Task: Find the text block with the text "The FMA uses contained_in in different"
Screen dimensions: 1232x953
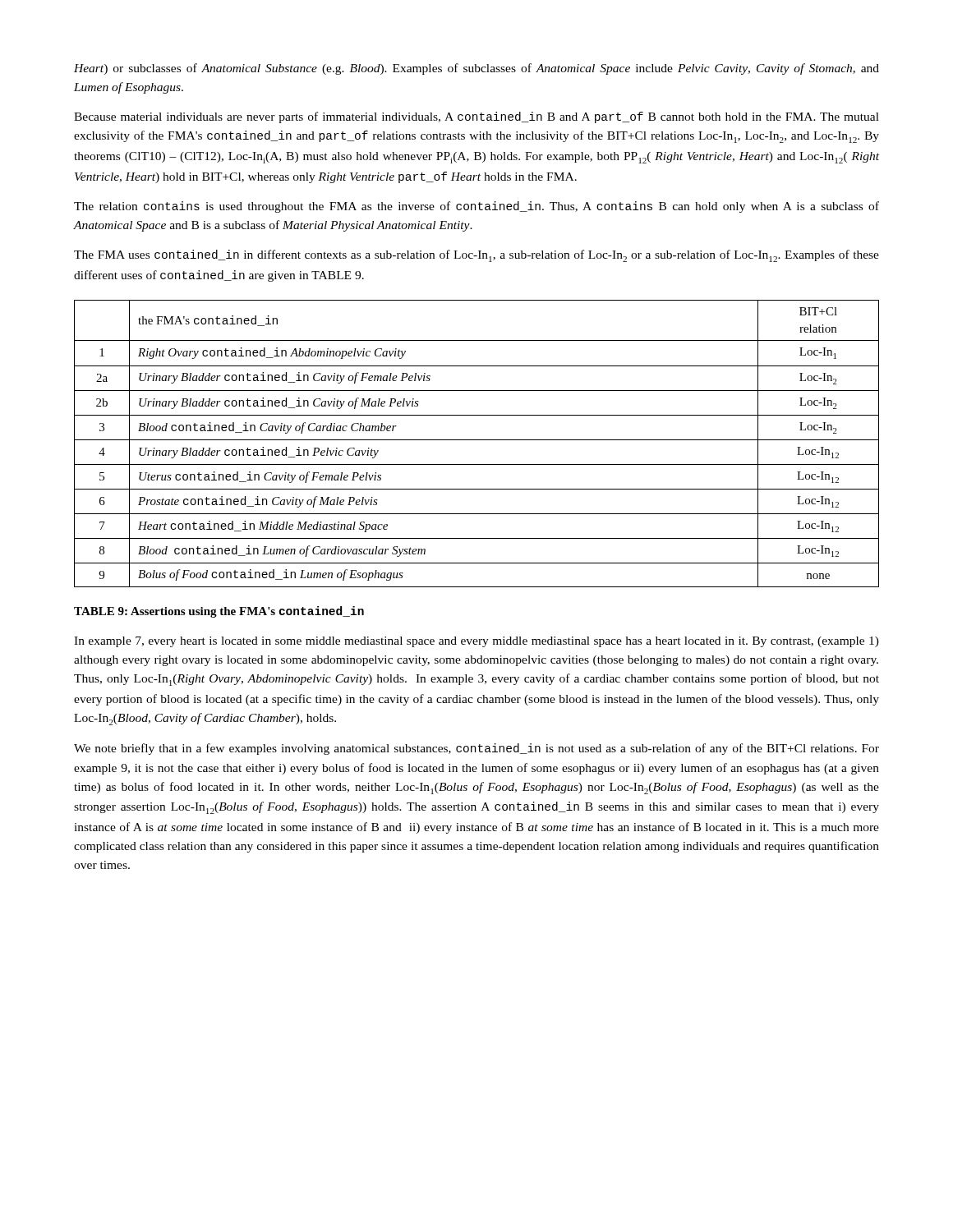Action: 476,266
